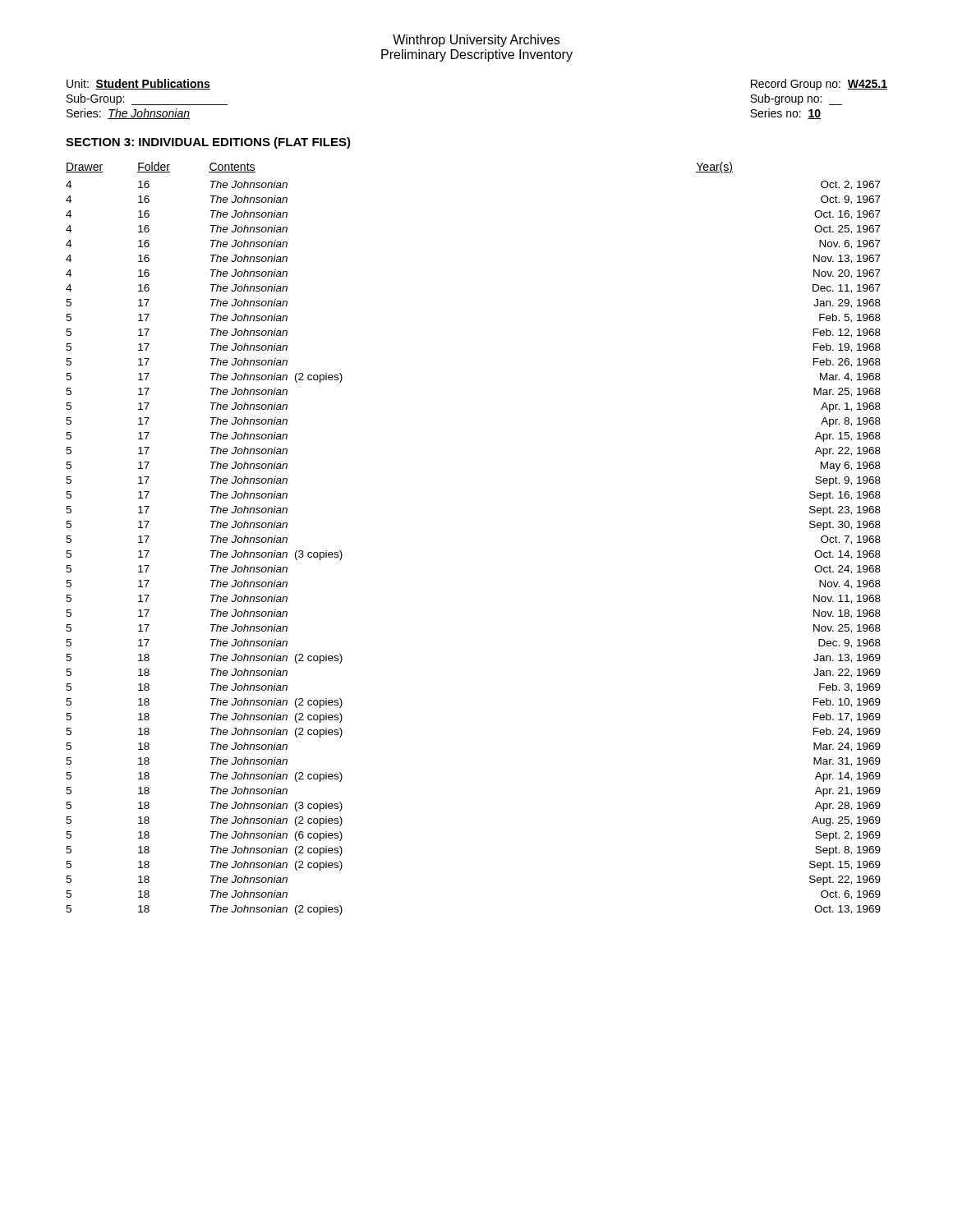Point to the element starting "Unit: Student Publications Sub-Group: _______________ Series:"
The width and height of the screenshot is (953, 1232).
[x=152, y=84]
